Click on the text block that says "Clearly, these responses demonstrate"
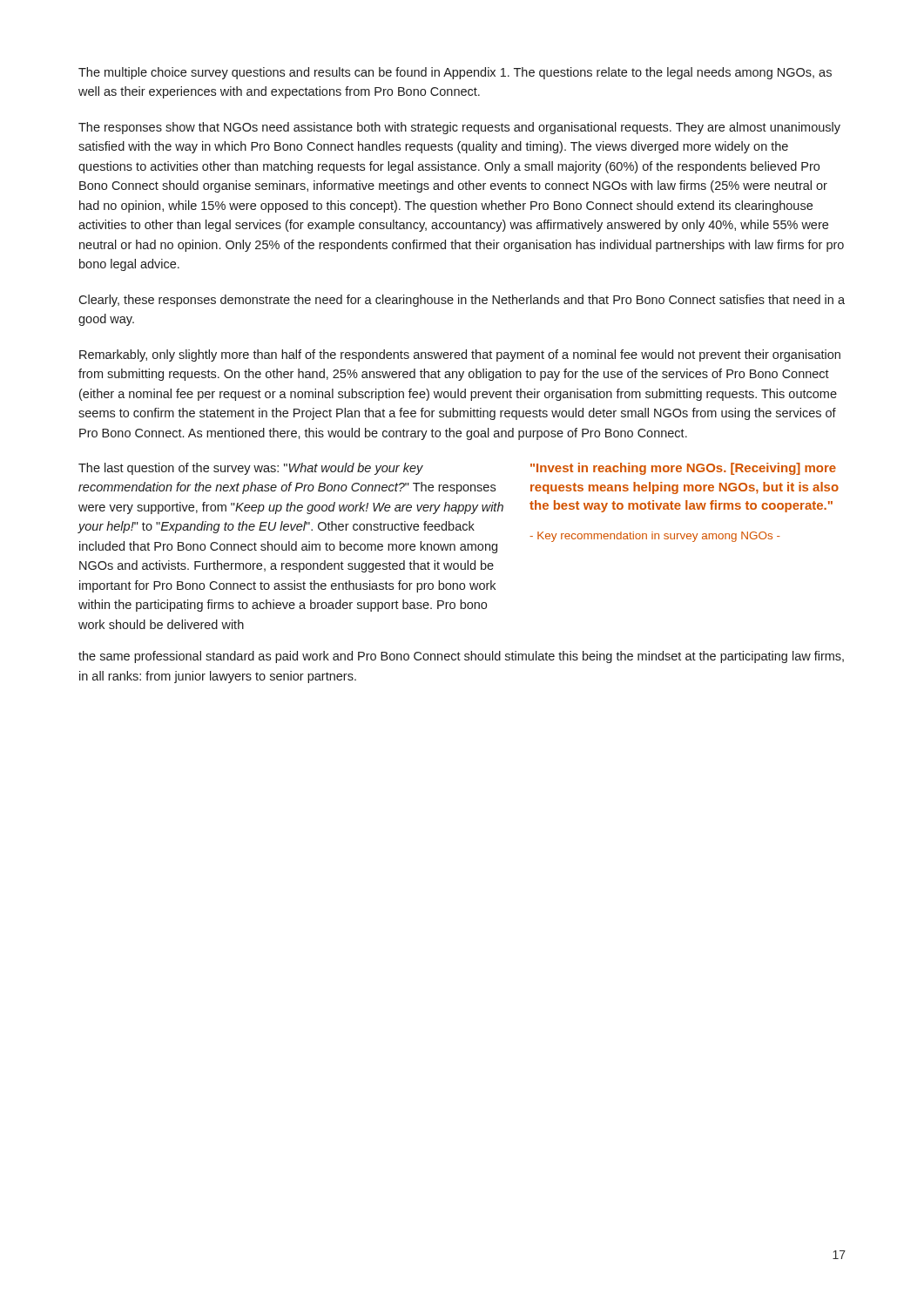This screenshot has width=924, height=1307. click(462, 309)
